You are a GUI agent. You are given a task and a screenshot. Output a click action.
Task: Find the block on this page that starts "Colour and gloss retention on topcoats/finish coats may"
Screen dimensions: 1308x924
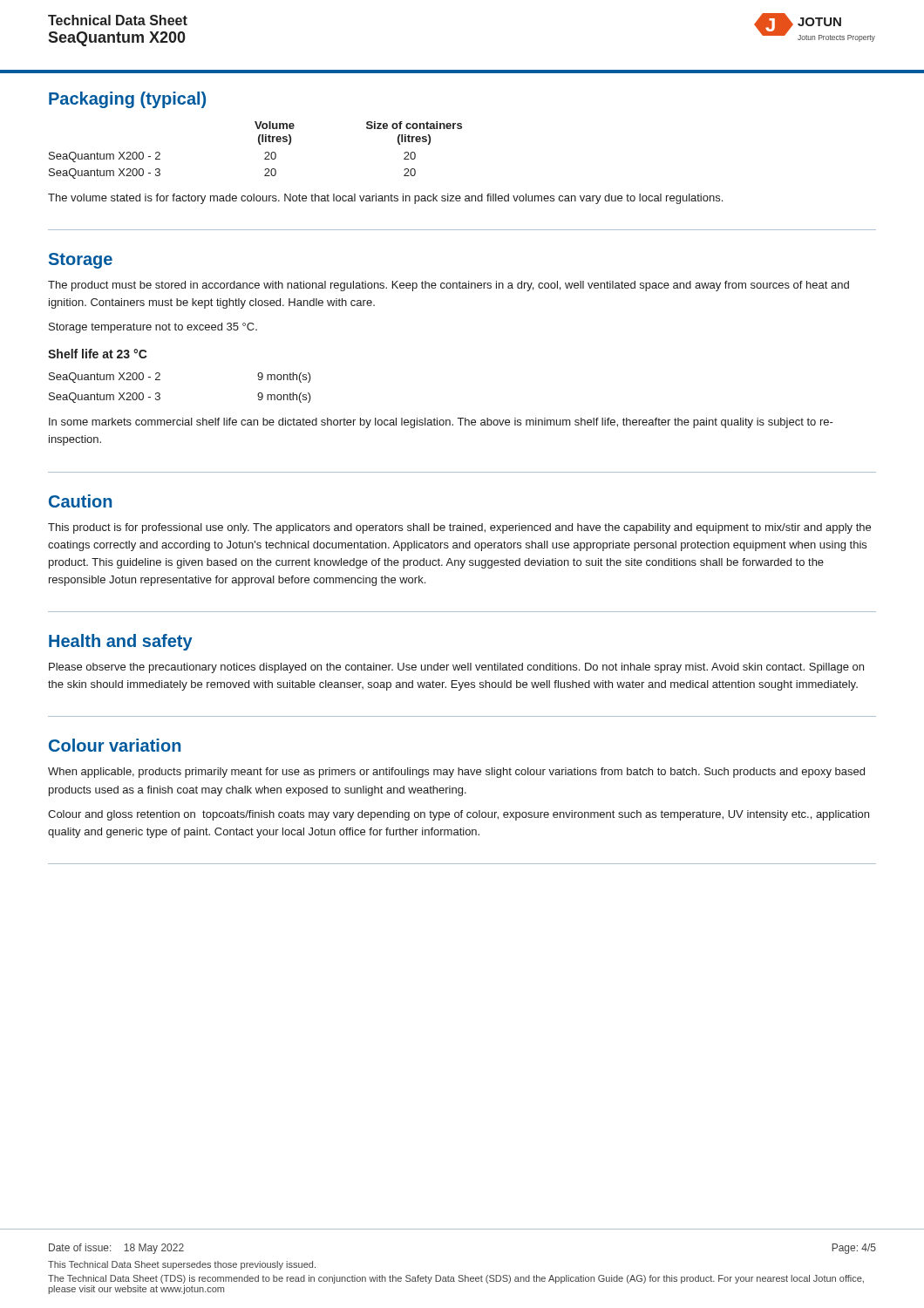pyautogui.click(x=459, y=823)
